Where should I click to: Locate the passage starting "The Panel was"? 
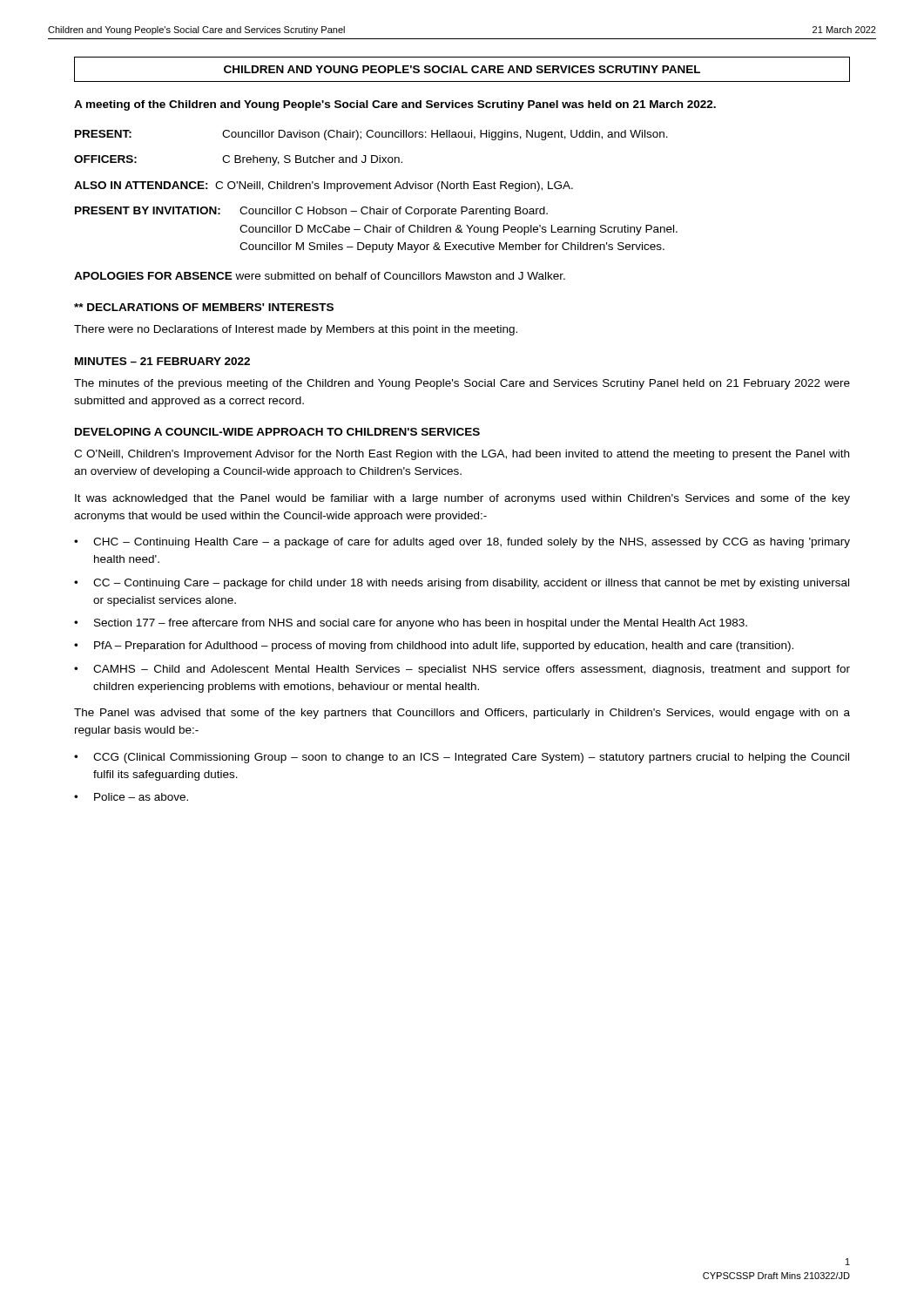click(462, 721)
